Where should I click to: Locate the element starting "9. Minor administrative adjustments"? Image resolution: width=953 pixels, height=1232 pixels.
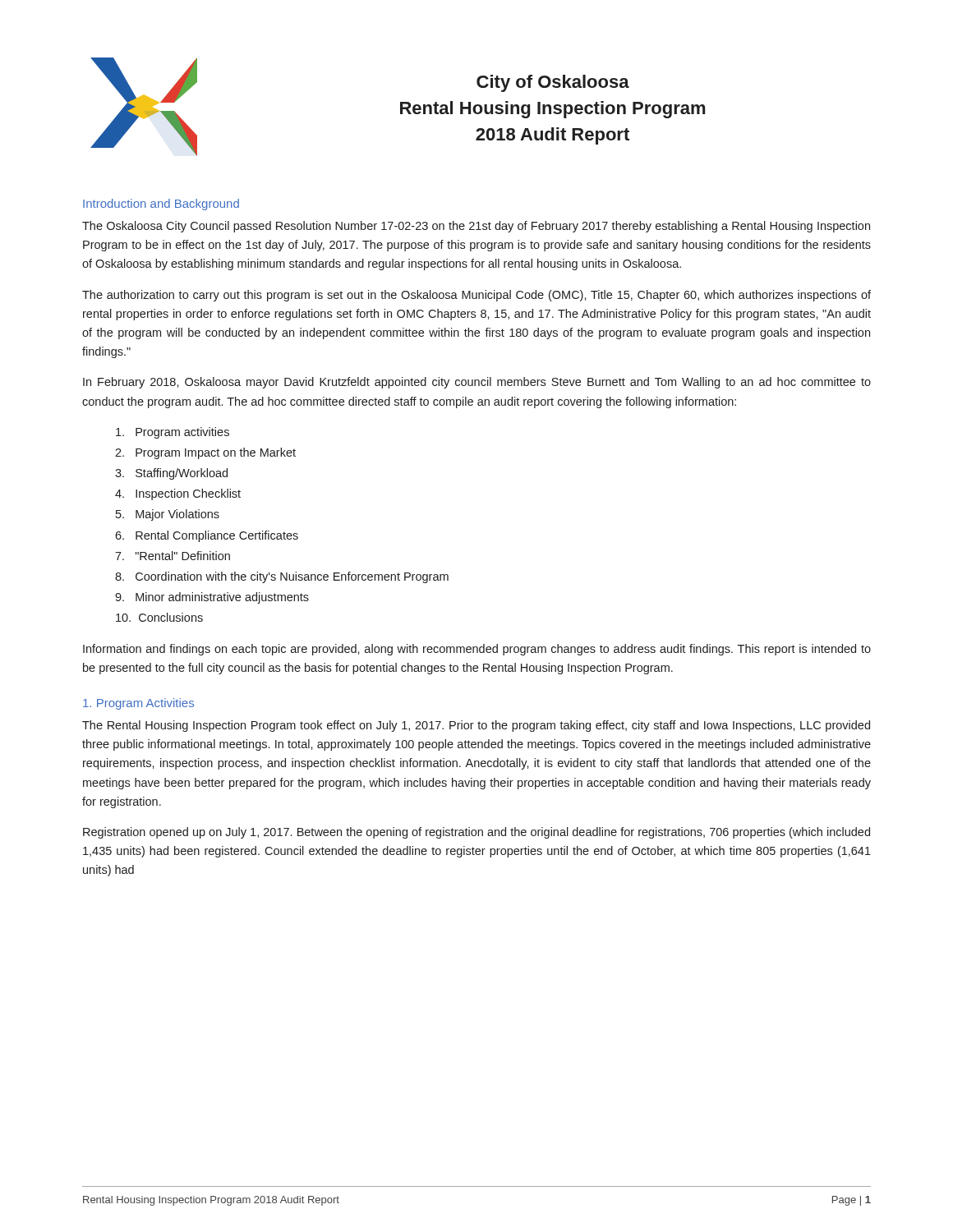pos(212,597)
